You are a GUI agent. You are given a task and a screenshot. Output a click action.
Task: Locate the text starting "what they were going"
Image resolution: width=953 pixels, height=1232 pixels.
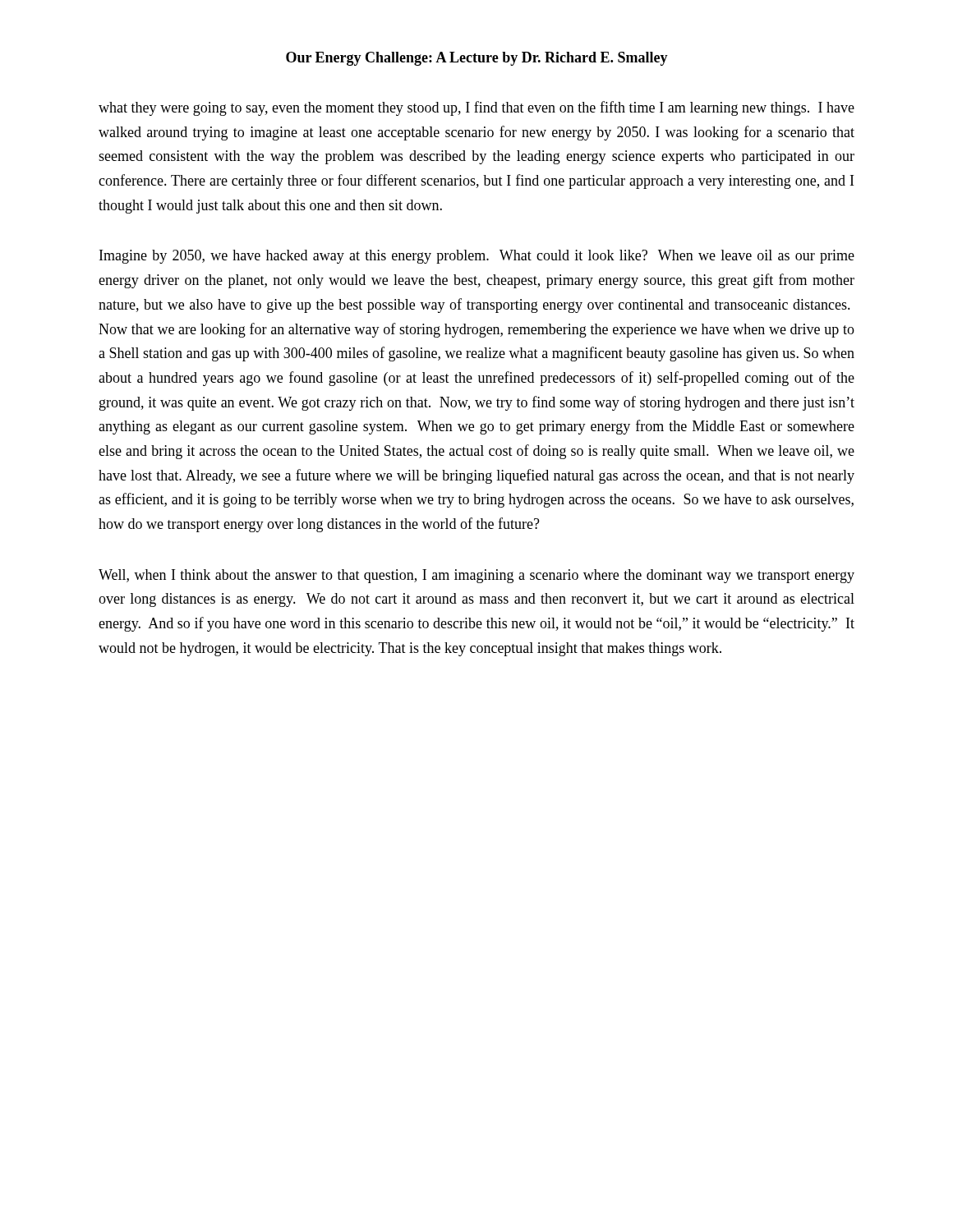(x=476, y=156)
